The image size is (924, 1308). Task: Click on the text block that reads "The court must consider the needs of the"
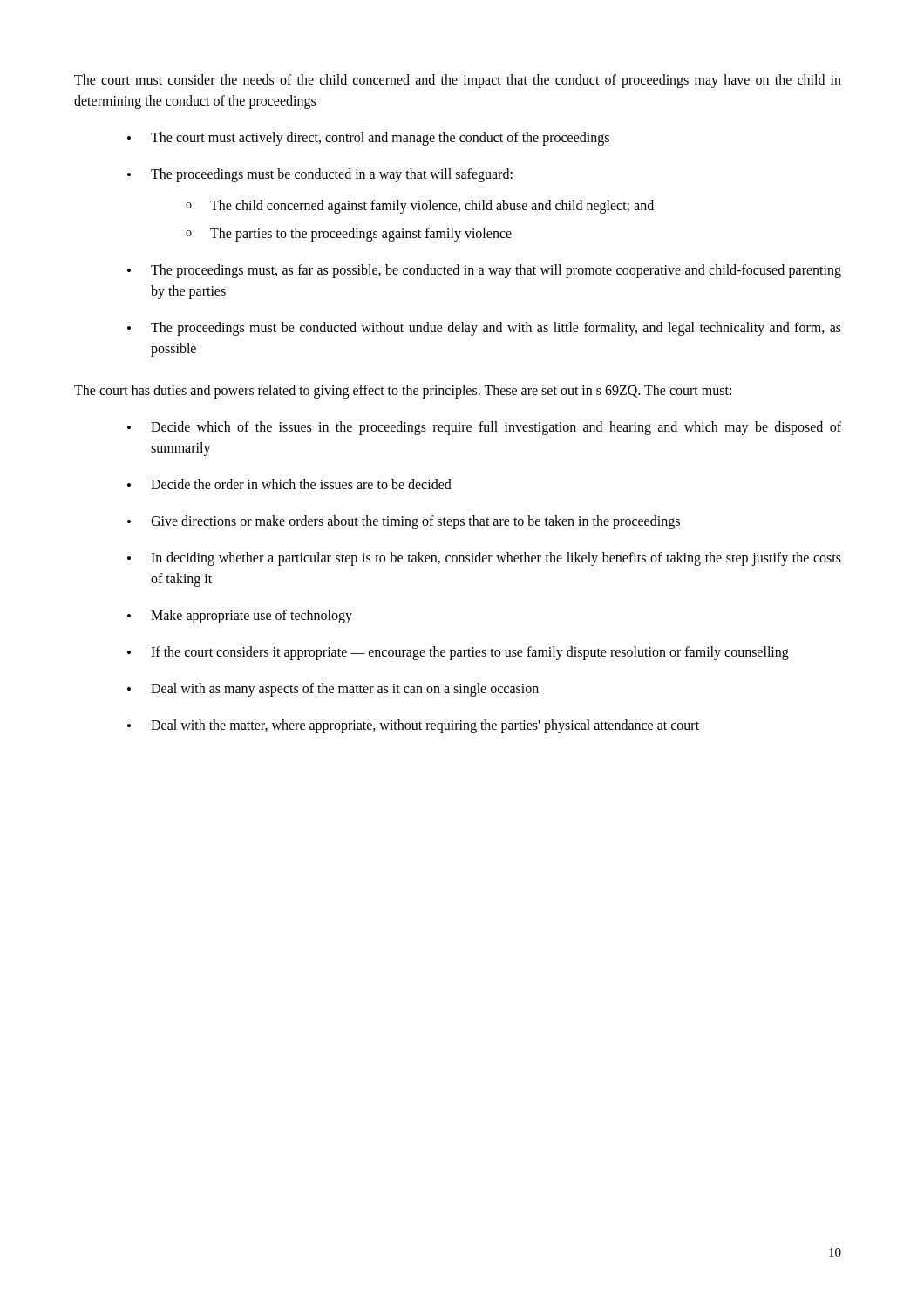click(458, 90)
